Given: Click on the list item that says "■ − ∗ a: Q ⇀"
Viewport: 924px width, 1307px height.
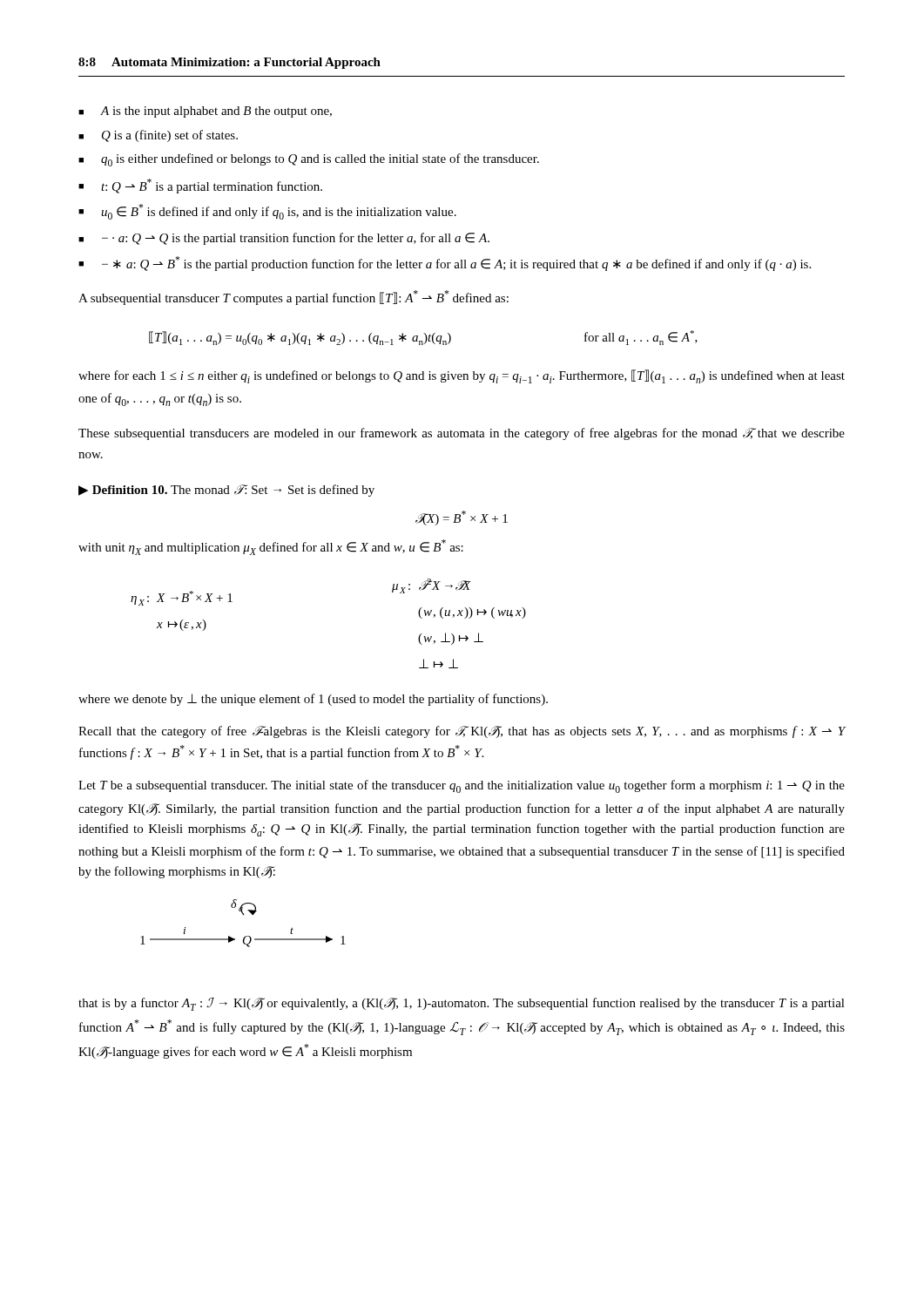Looking at the screenshot, I should click(x=462, y=263).
